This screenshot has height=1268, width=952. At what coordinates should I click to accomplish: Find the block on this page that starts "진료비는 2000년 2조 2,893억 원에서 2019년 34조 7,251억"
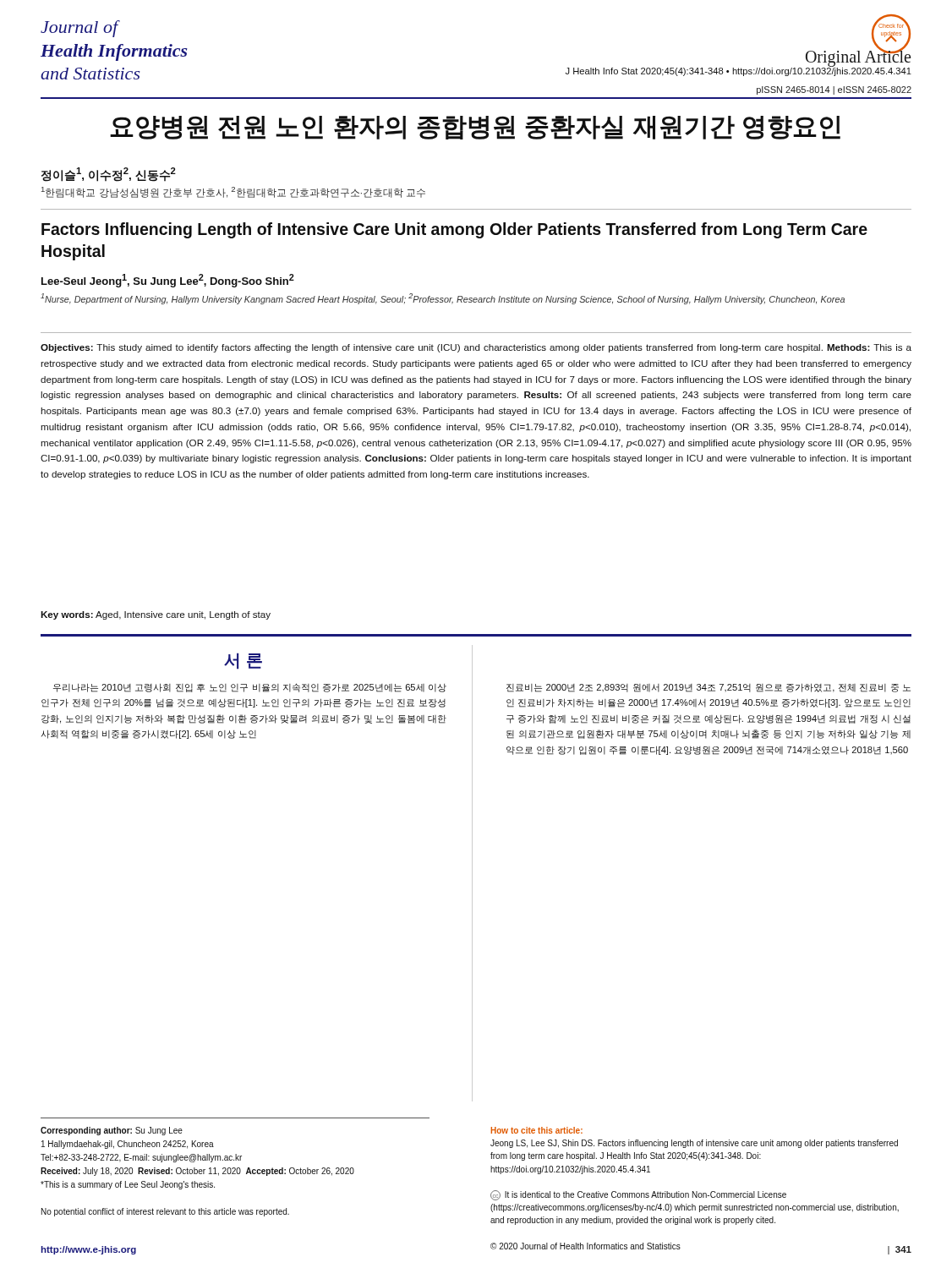tap(709, 719)
